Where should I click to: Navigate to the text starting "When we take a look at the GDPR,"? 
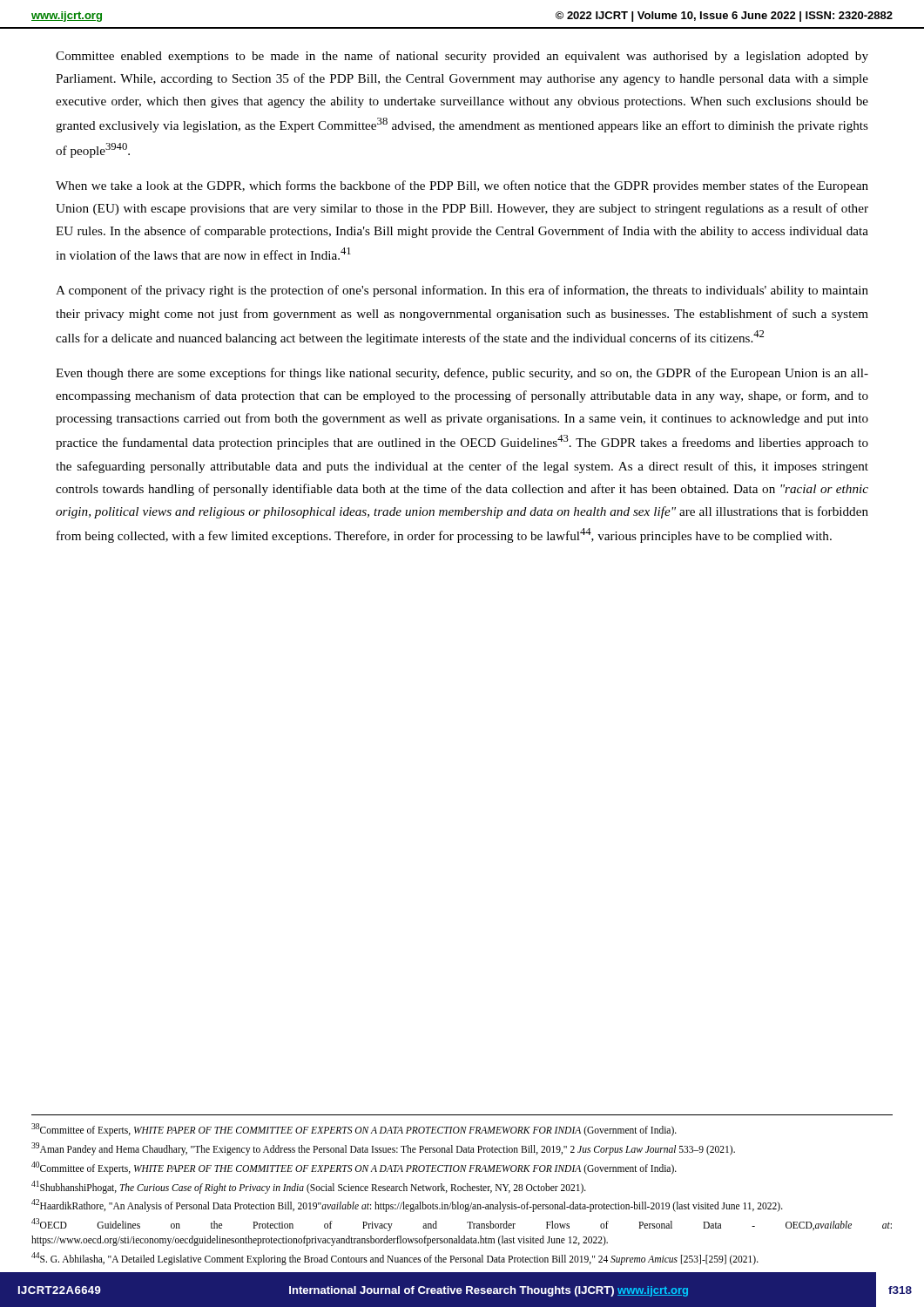(462, 221)
